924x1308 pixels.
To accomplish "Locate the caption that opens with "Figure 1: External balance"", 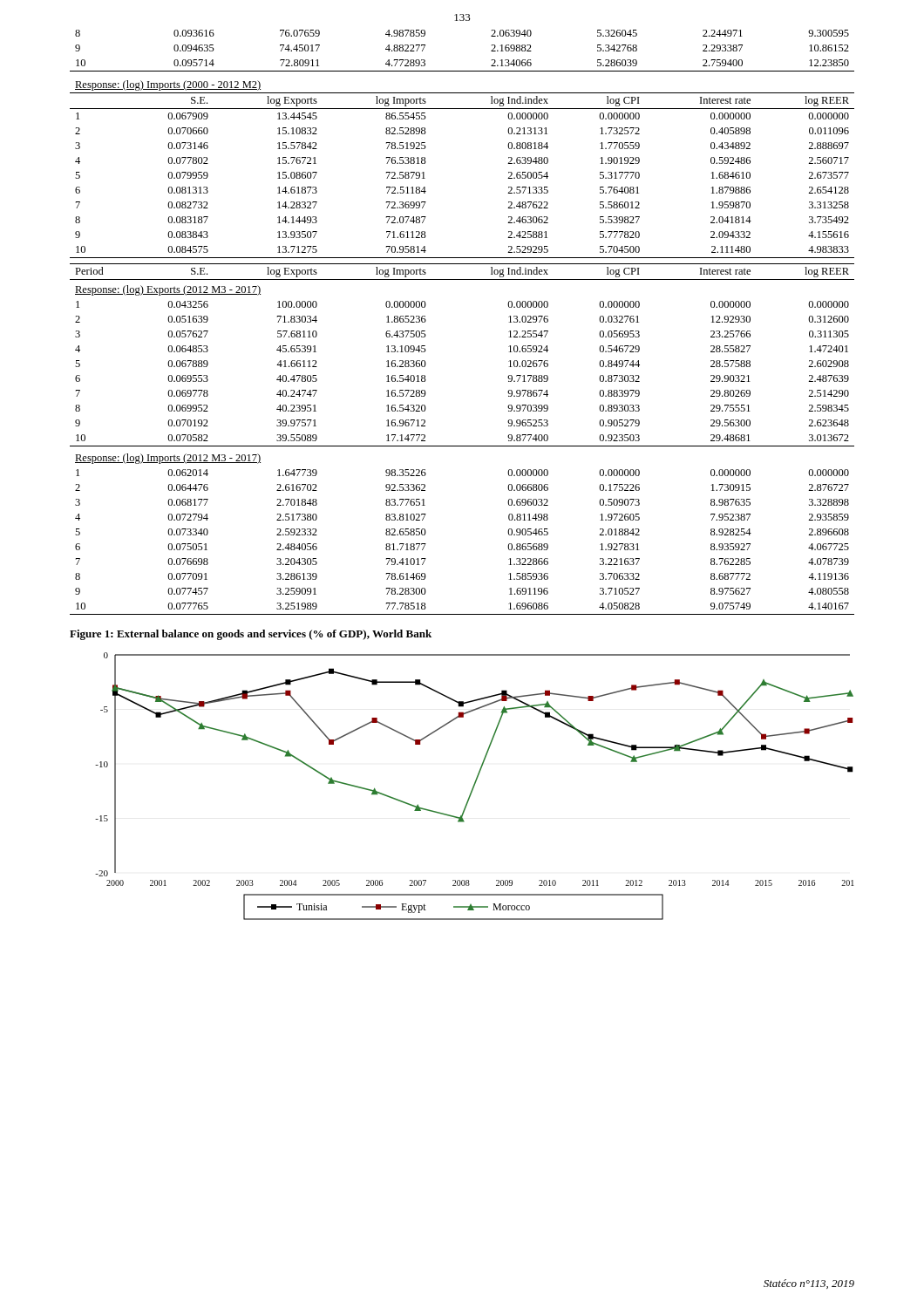I will (251, 633).
